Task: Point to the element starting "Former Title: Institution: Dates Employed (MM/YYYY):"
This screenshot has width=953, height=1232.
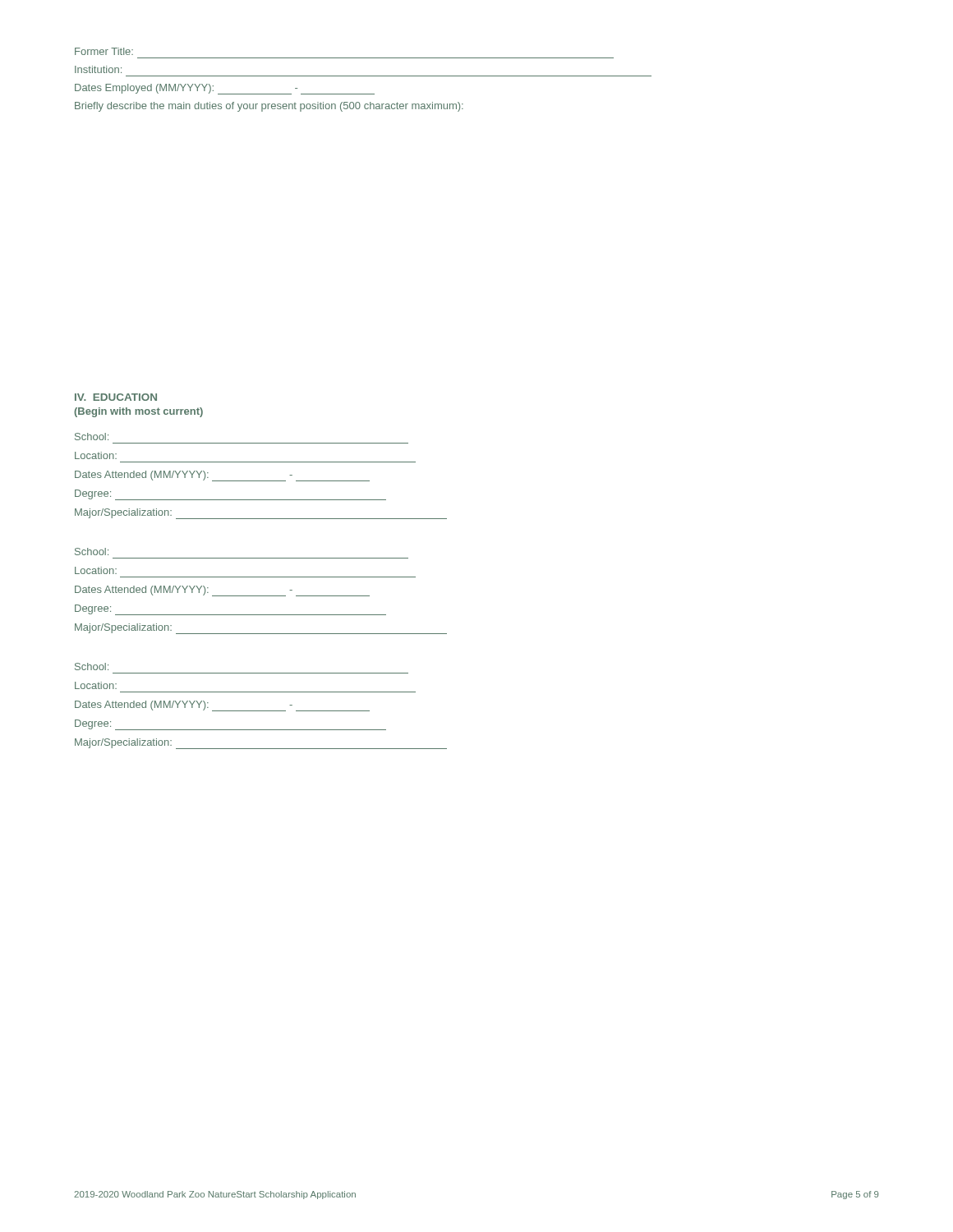Action: click(x=476, y=78)
